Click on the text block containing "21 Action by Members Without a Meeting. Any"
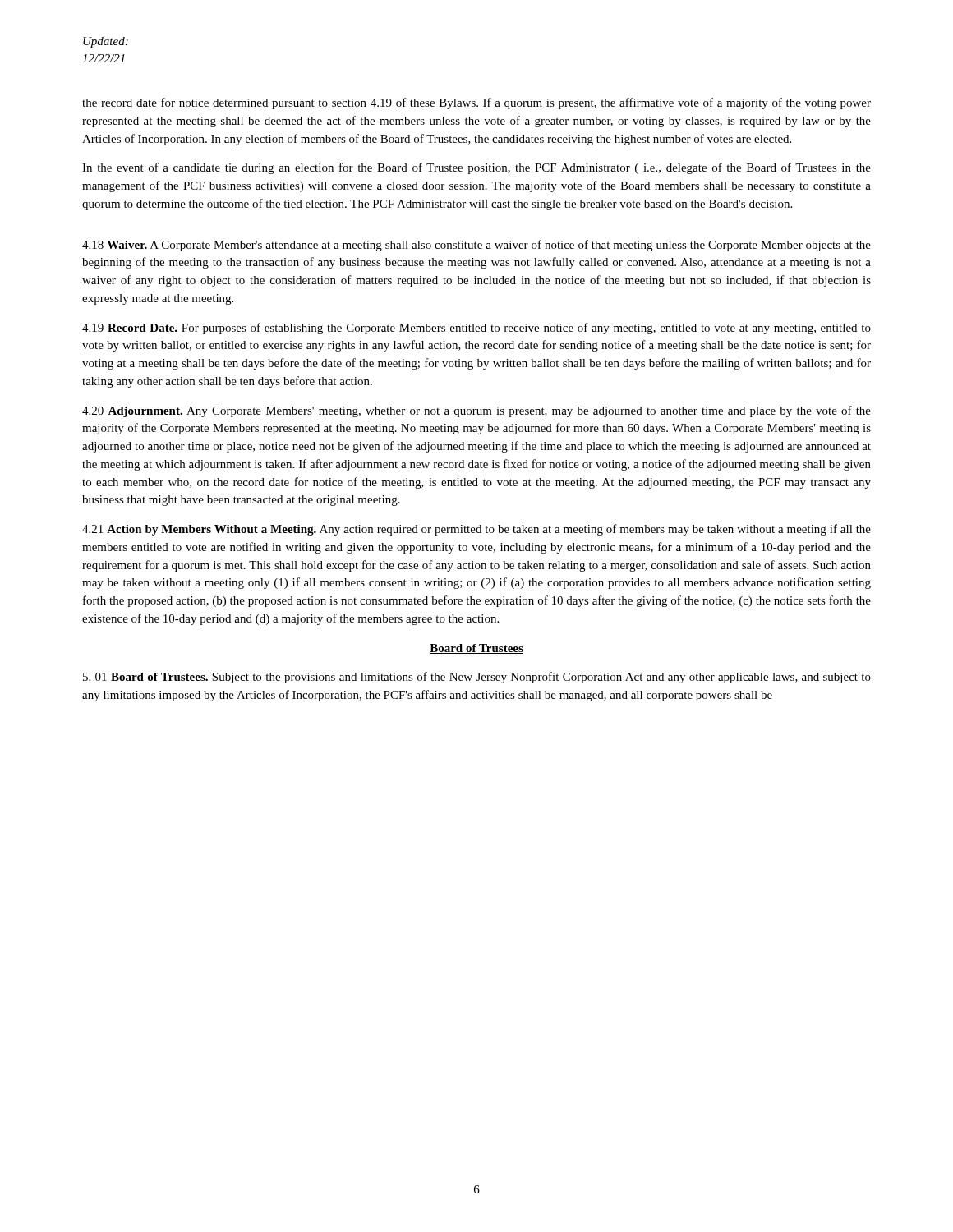This screenshot has height=1232, width=953. tap(476, 574)
